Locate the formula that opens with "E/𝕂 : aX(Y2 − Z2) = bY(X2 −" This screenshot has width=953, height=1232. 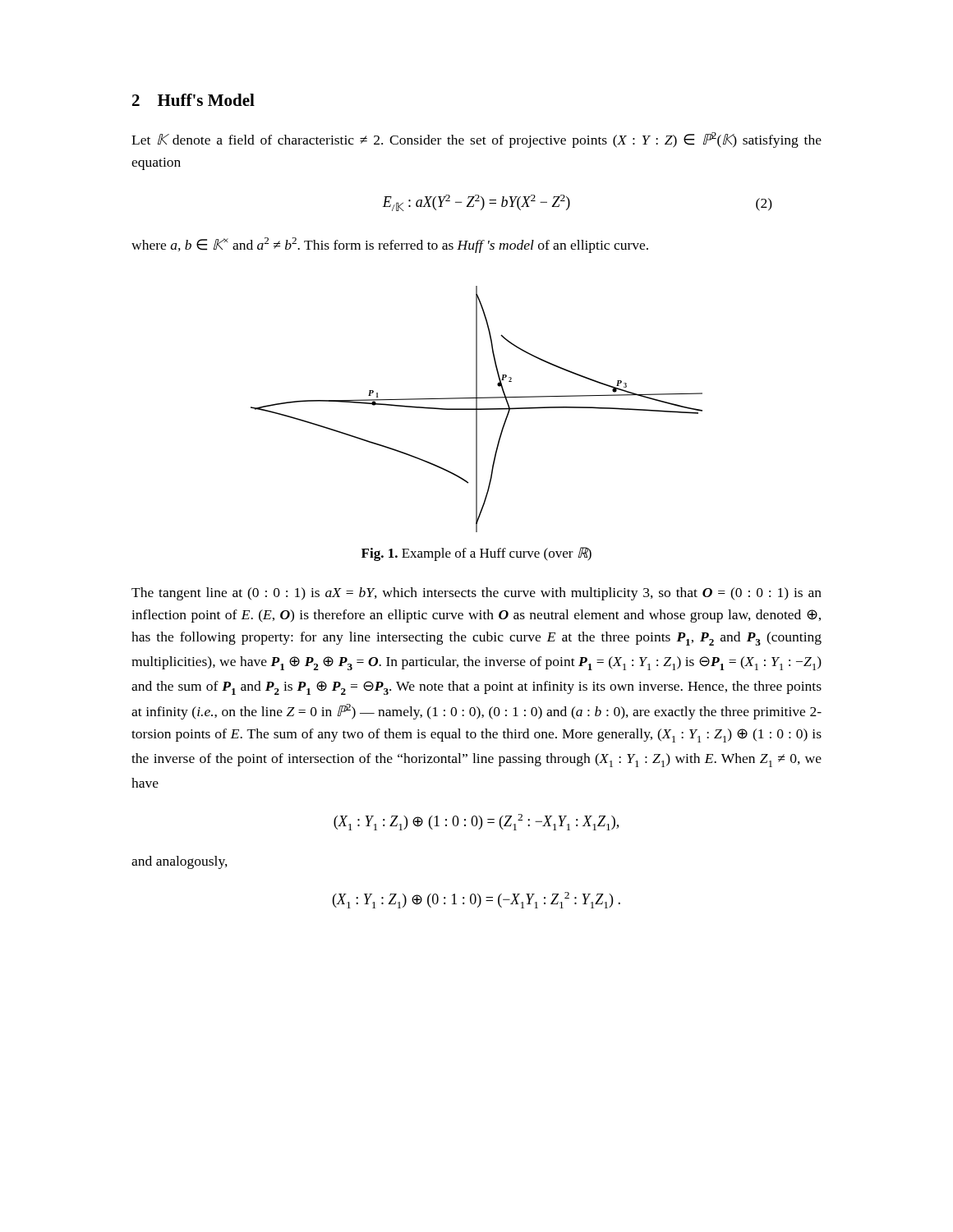pos(577,202)
